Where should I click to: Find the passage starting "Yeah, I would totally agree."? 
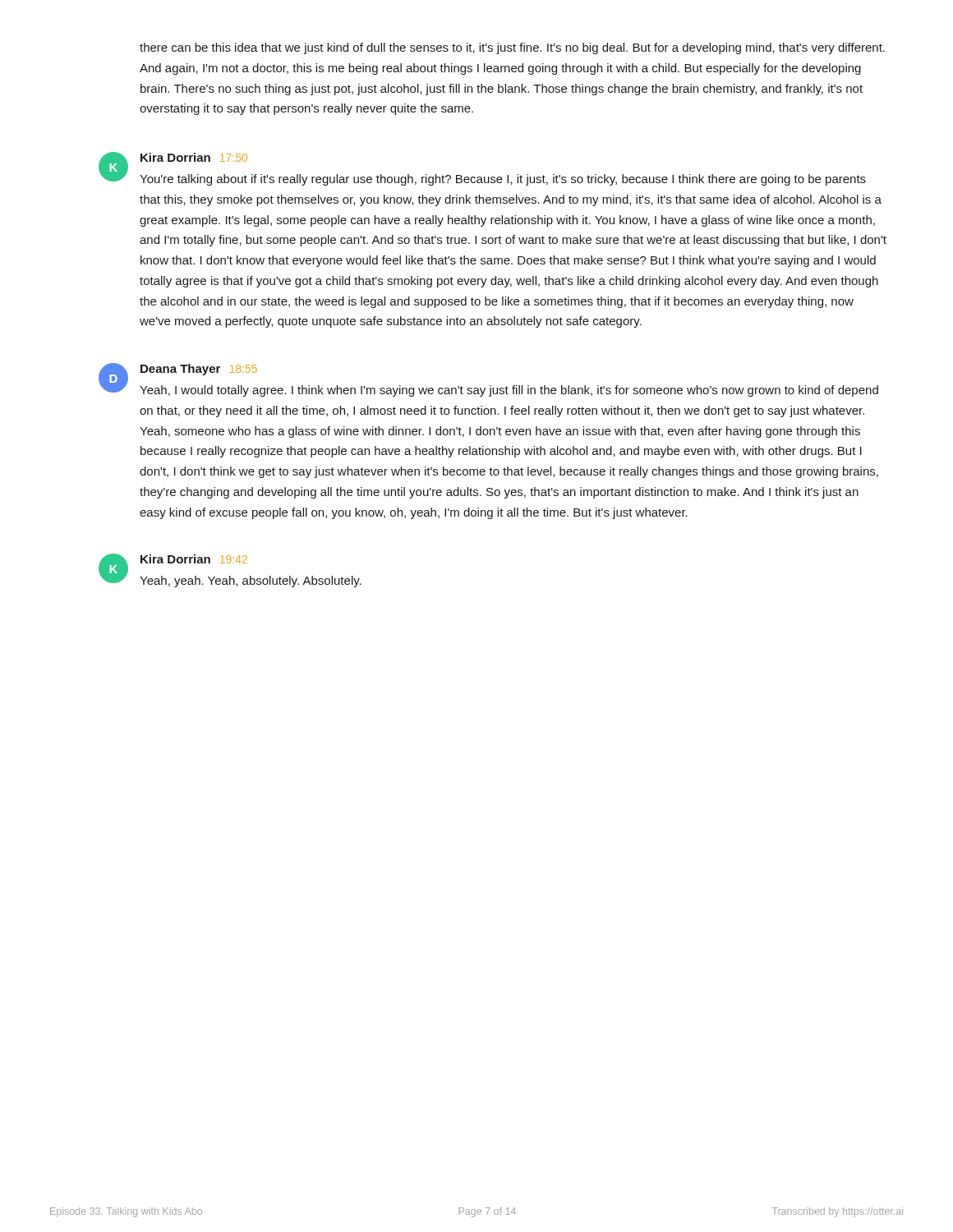[509, 451]
